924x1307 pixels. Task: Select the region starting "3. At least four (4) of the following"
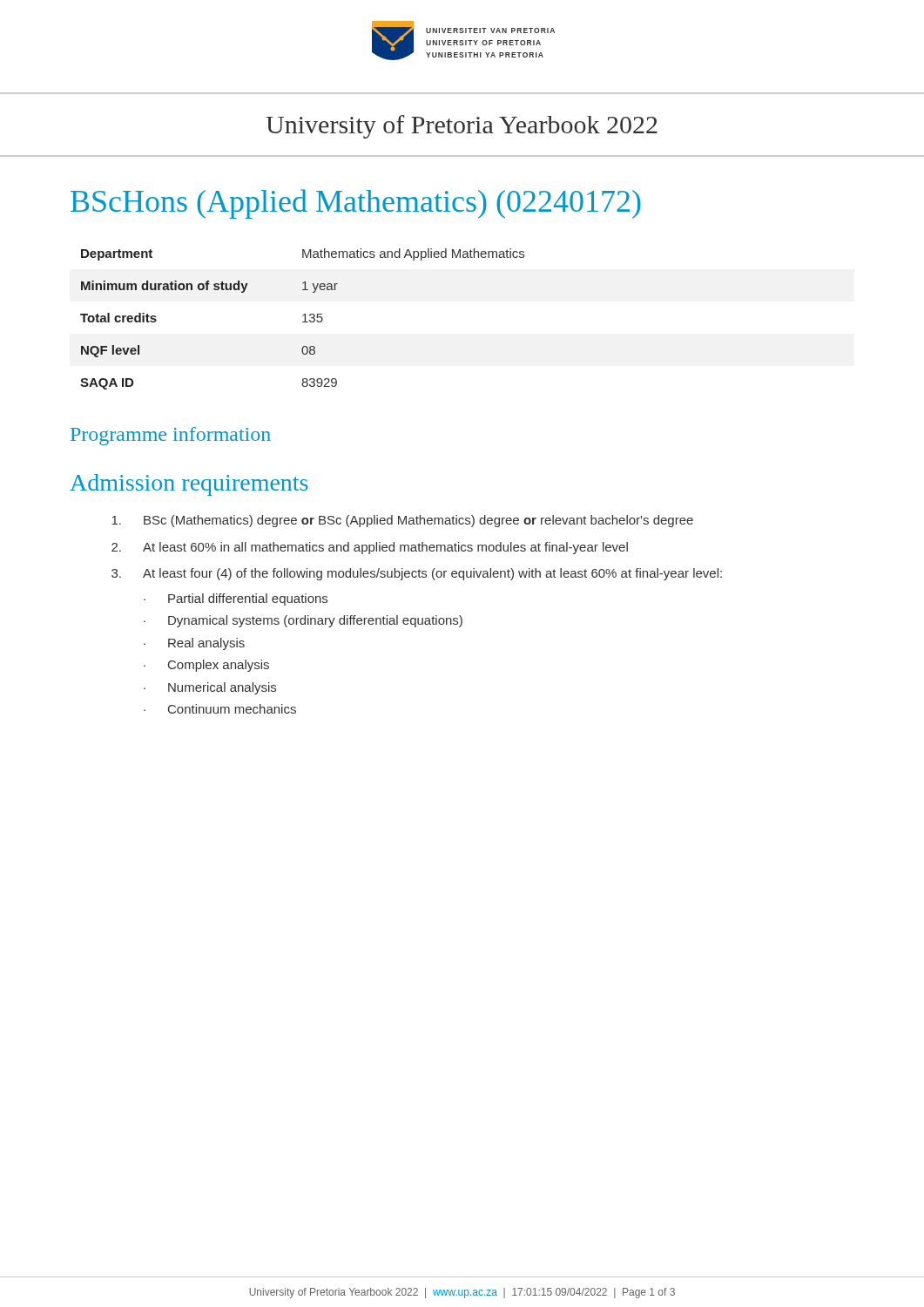coord(417,574)
